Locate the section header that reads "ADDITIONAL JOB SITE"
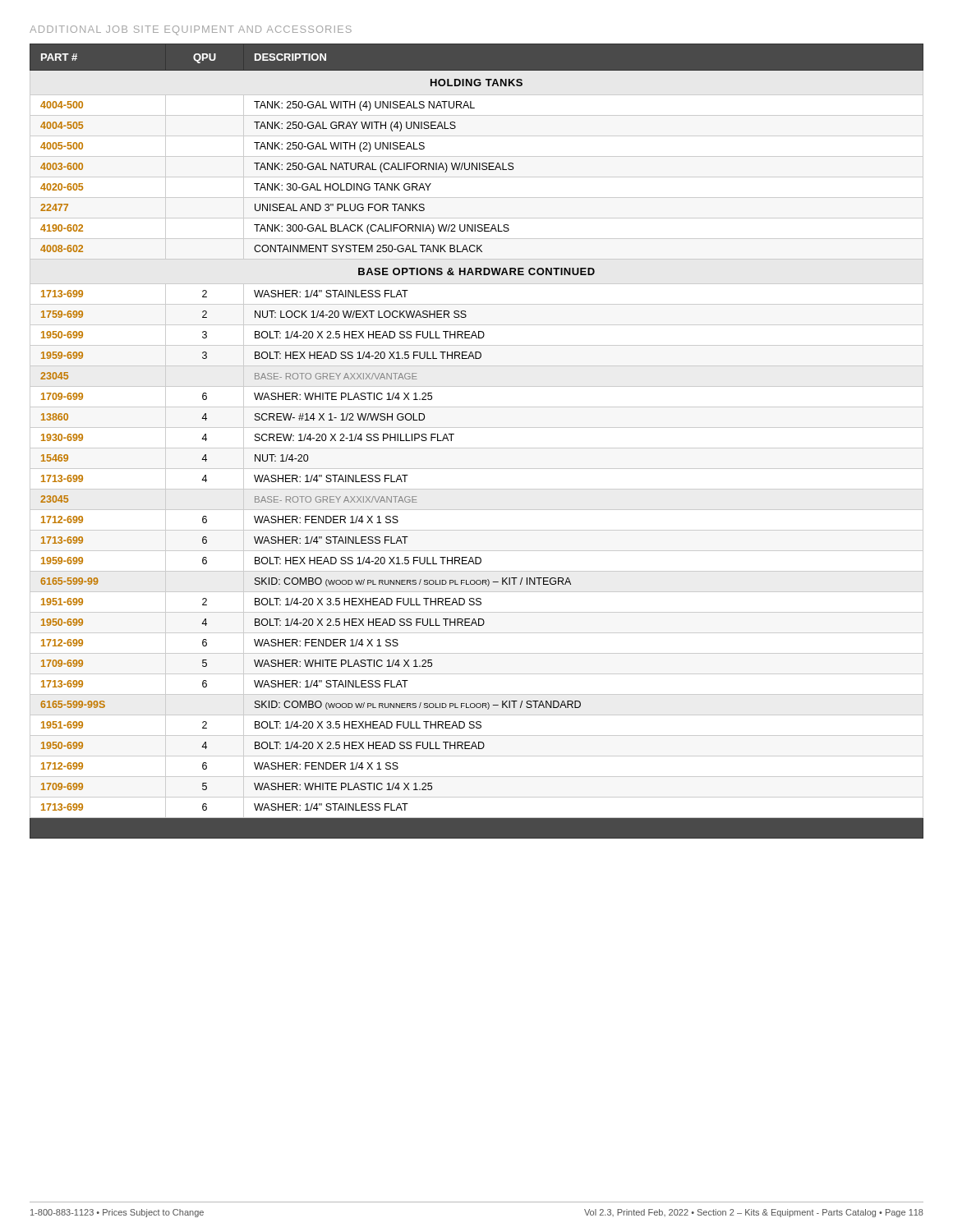The height and width of the screenshot is (1232, 953). click(x=191, y=29)
